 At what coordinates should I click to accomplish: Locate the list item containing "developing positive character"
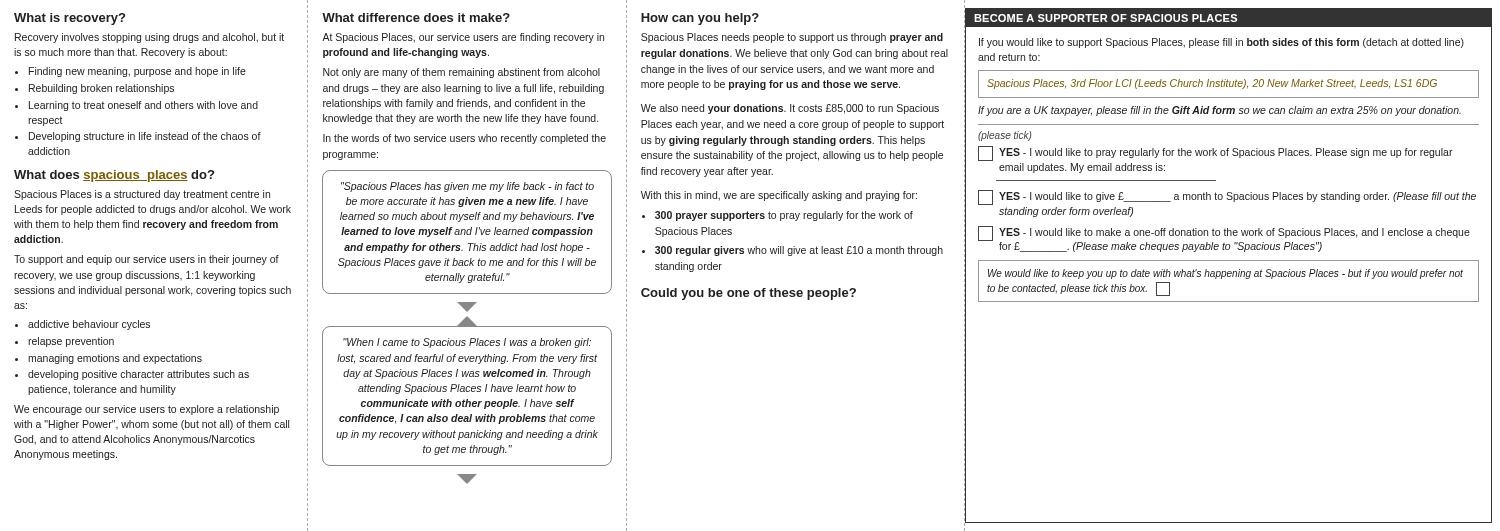pos(139,382)
